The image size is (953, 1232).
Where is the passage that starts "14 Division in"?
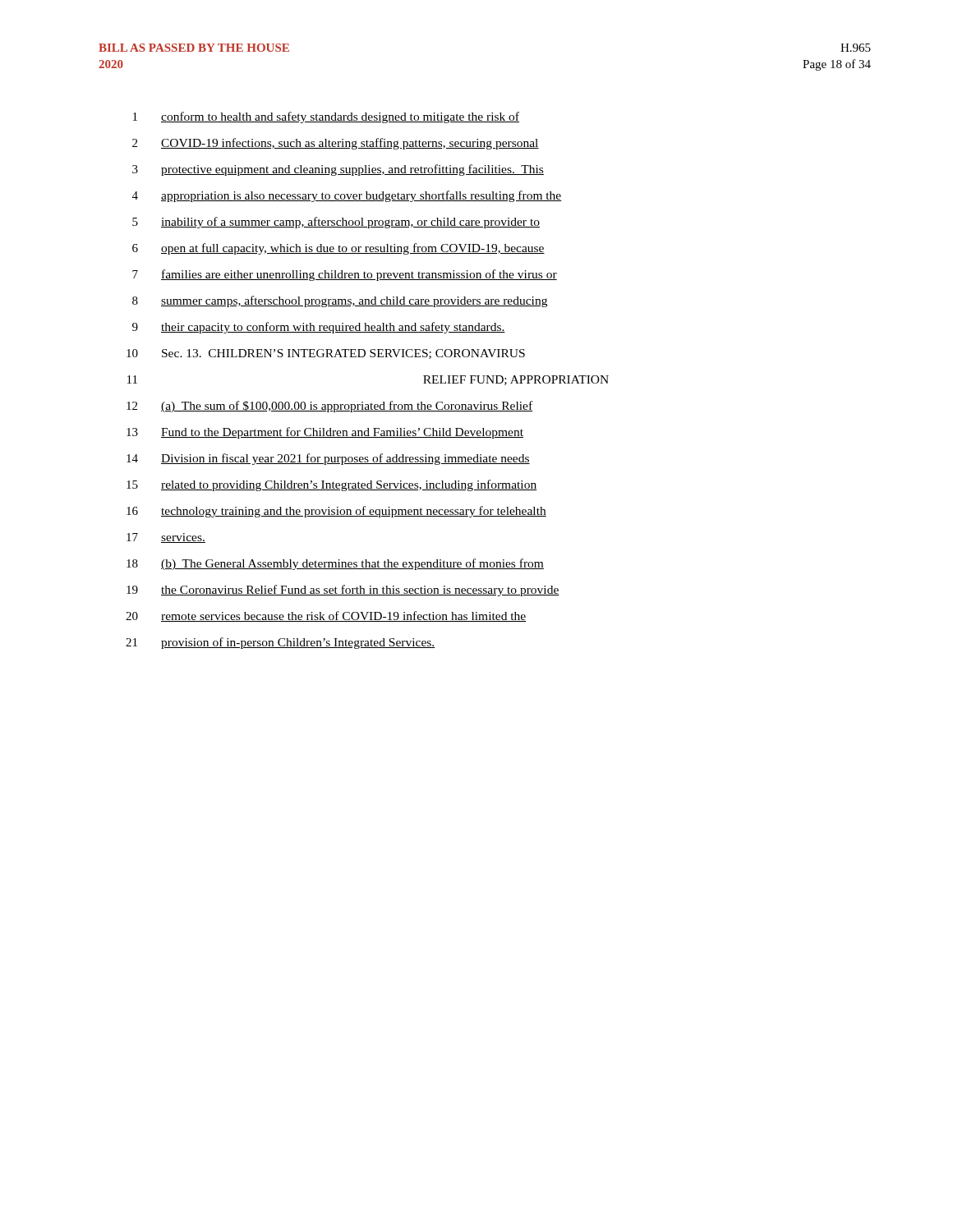(x=485, y=459)
